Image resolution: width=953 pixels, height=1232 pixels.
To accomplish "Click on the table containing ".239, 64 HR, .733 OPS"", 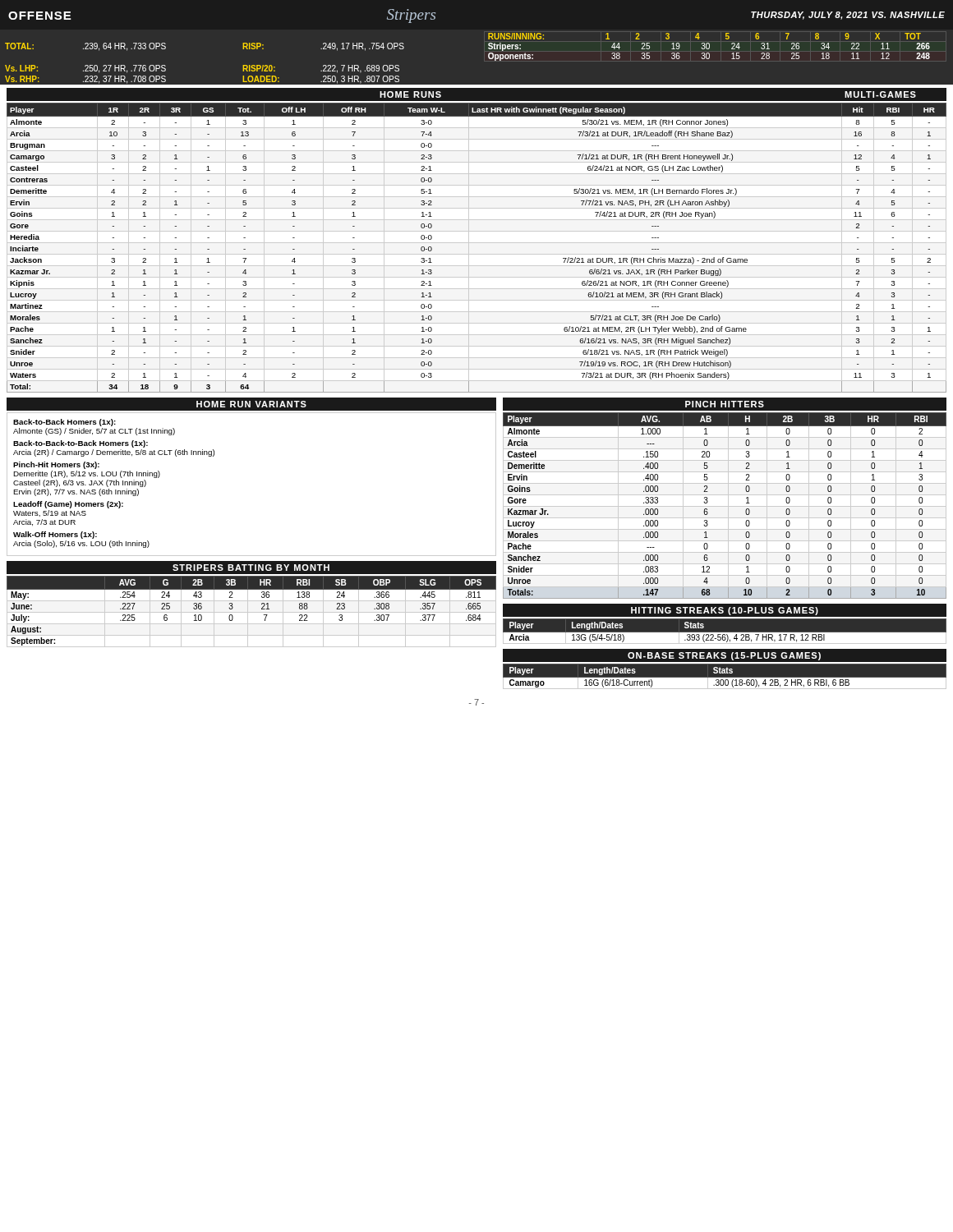I will (476, 57).
